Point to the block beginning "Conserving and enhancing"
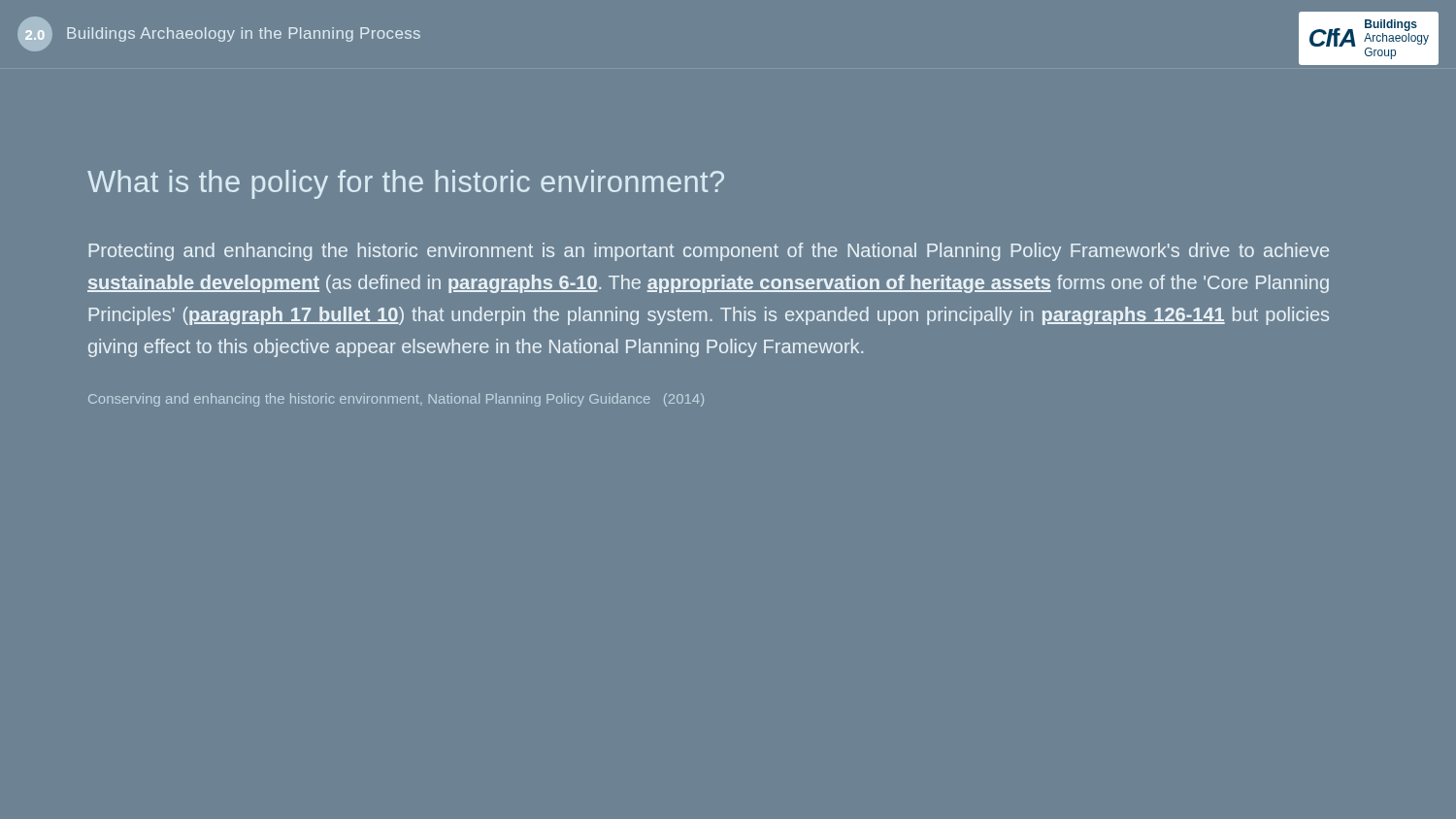This screenshot has height=819, width=1456. [396, 398]
